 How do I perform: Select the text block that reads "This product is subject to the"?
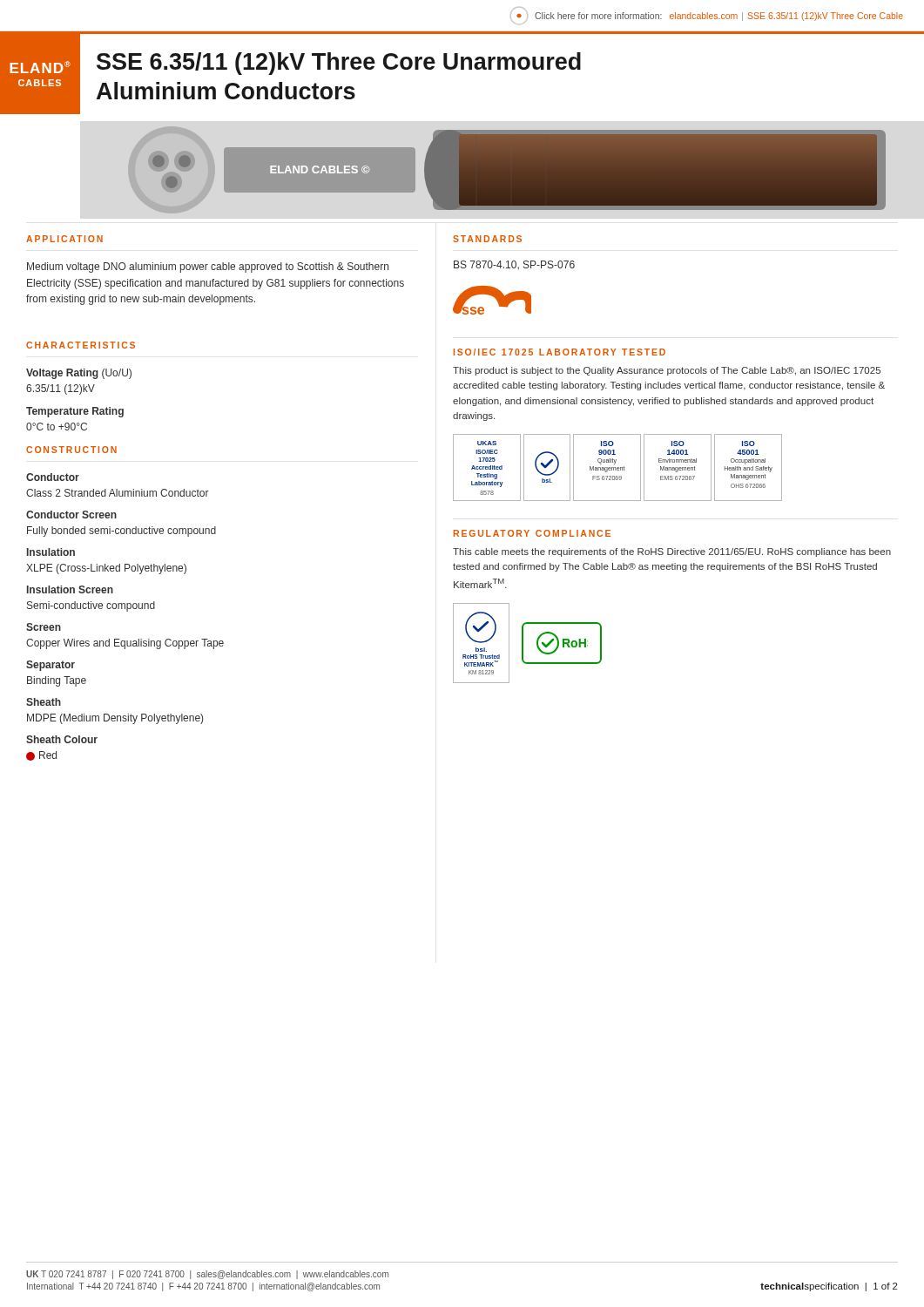(x=669, y=393)
